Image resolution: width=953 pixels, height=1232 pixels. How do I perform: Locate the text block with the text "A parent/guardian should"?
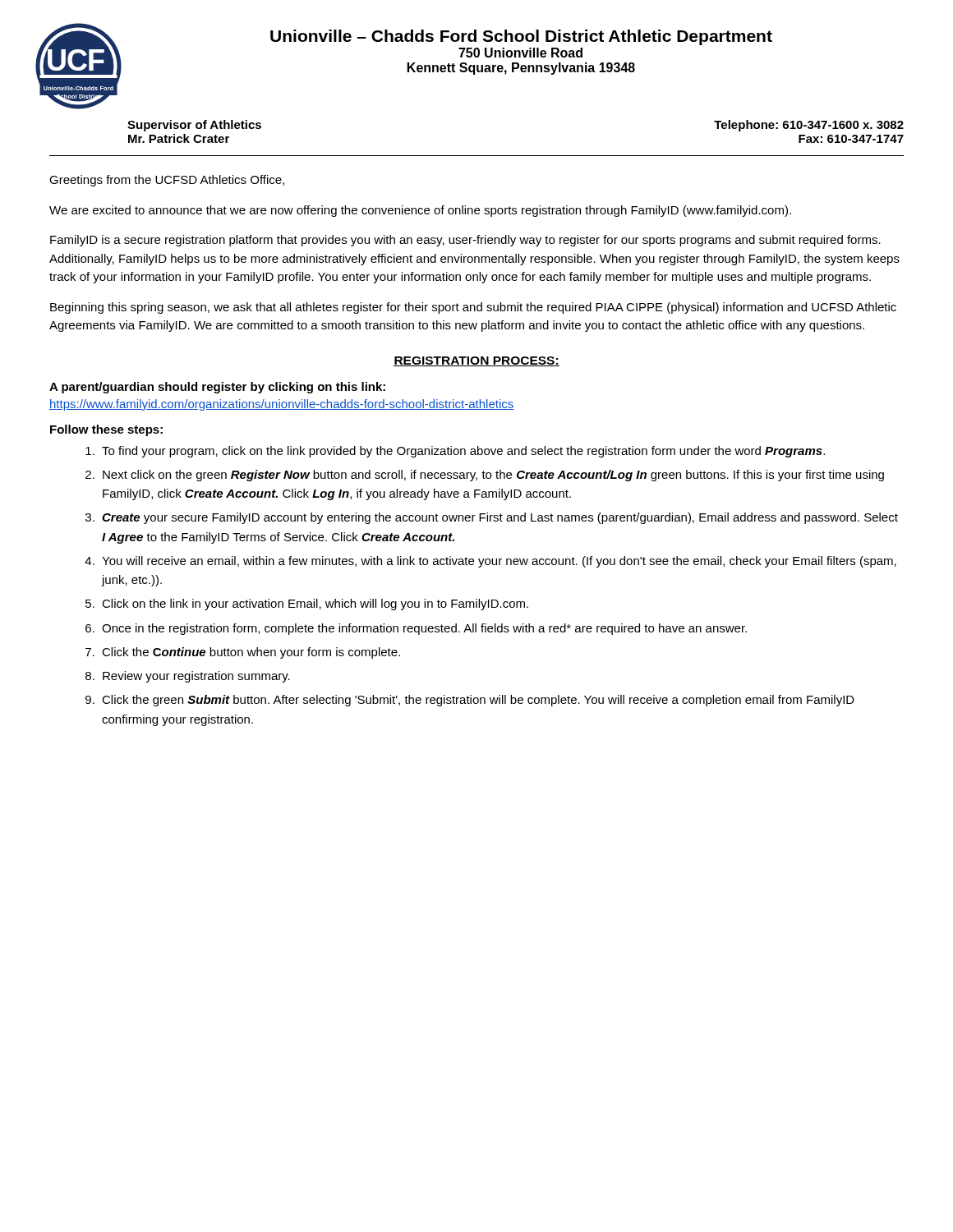click(x=218, y=386)
